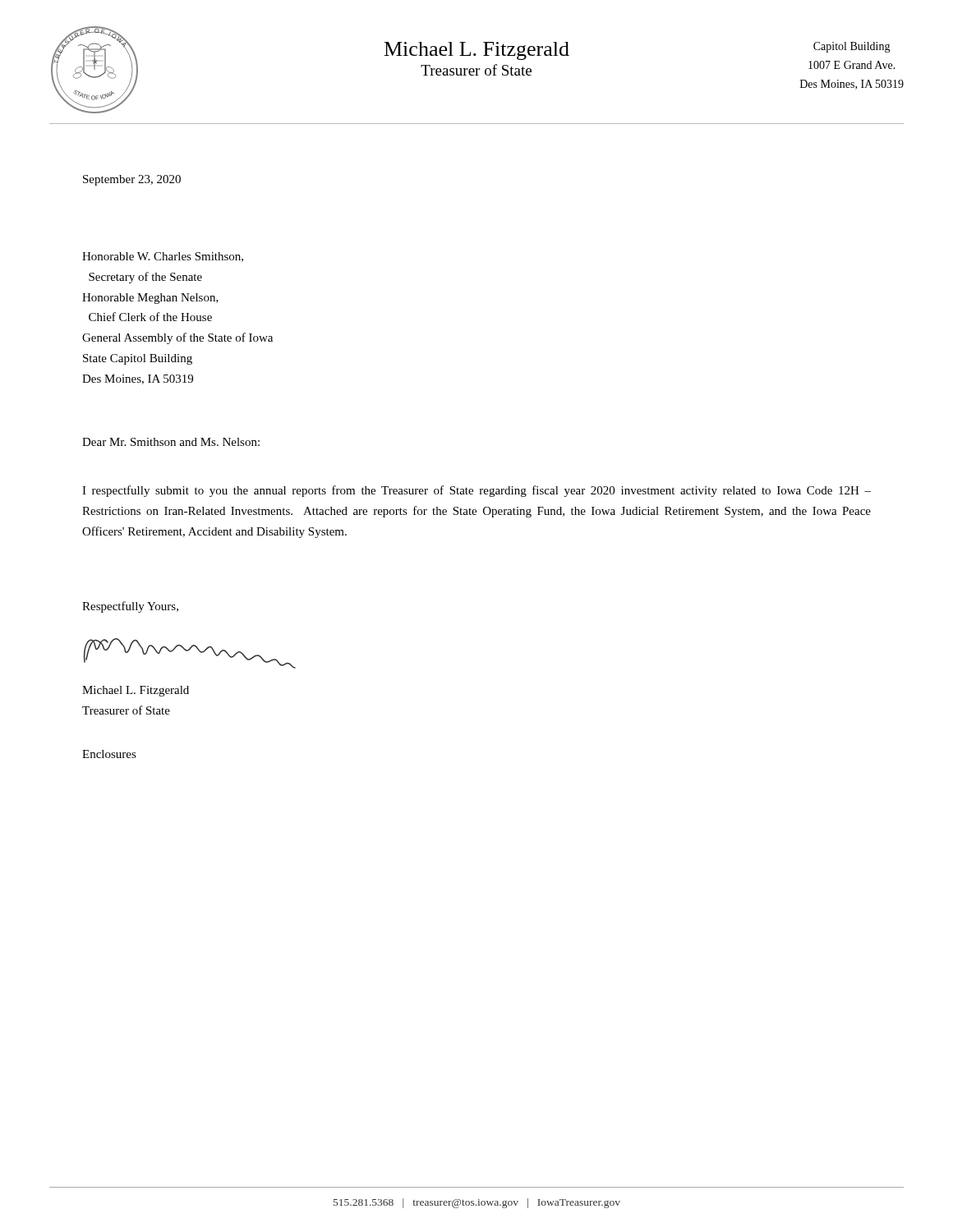Screen dimensions: 1232x953
Task: Locate the block starting "I respectfully submit to"
Action: click(x=476, y=511)
